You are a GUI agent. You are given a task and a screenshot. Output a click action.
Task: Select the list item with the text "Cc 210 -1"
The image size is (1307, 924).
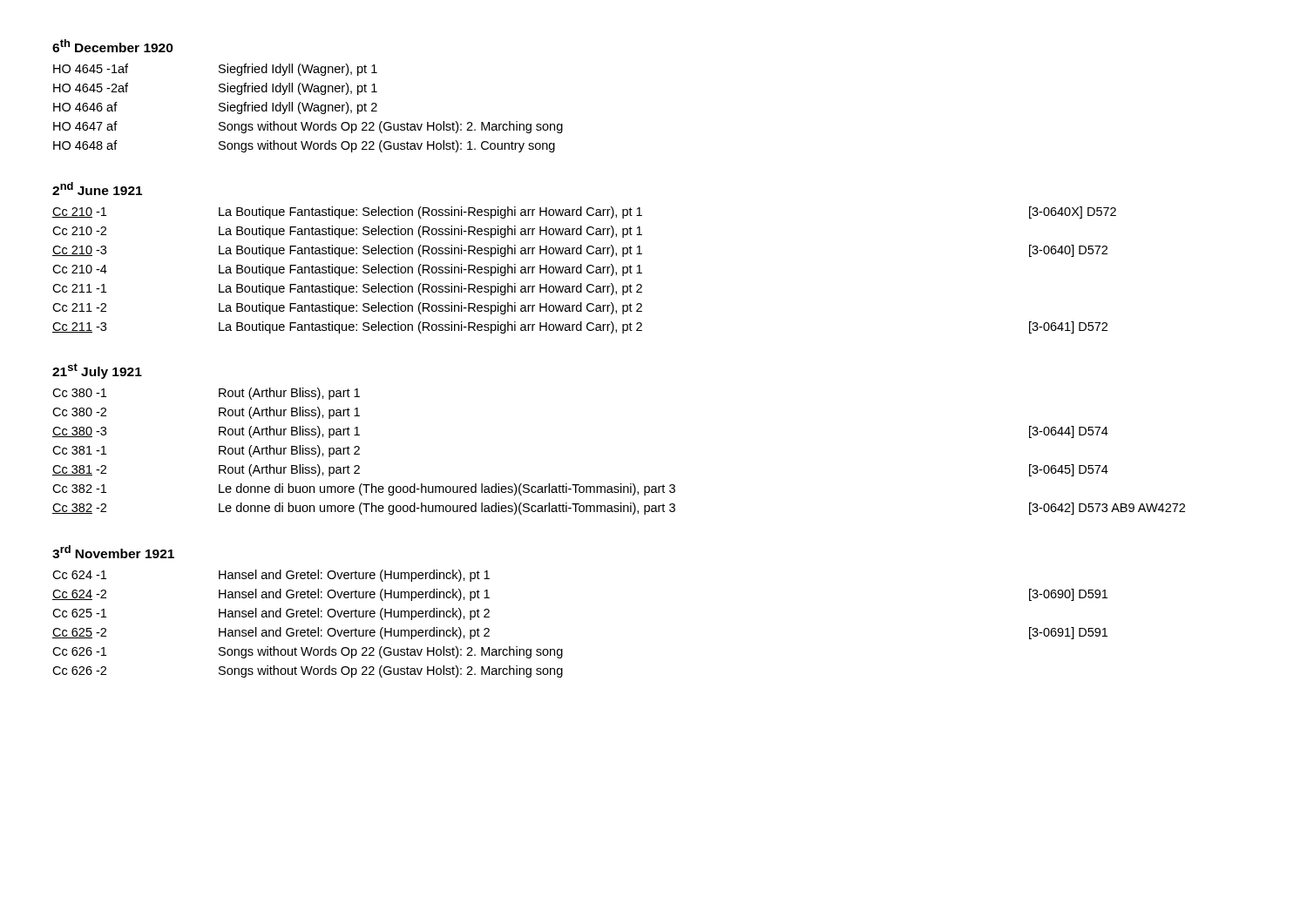(x=584, y=212)
